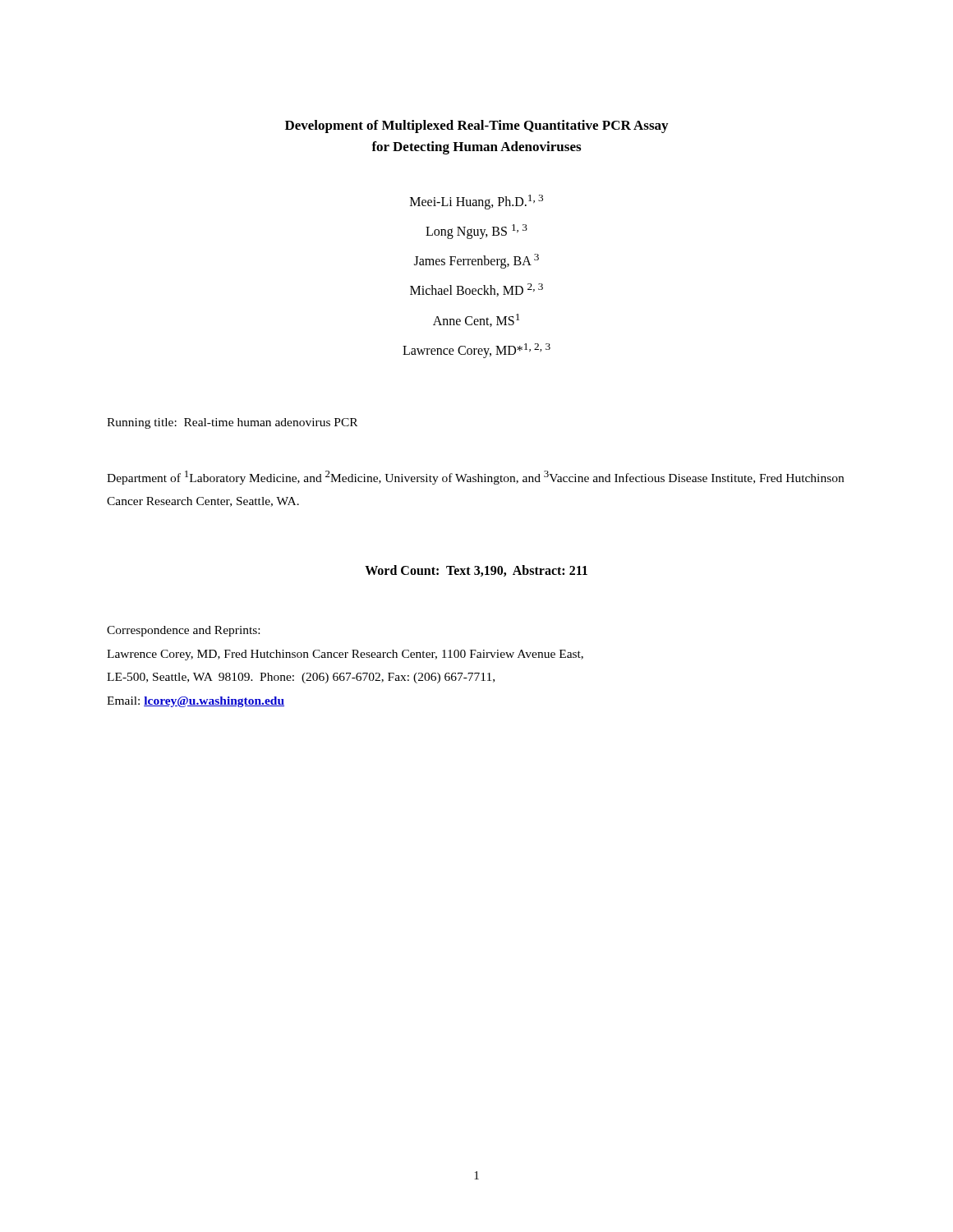Locate the text "Running title: Real-time human adenovirus PCR"

pos(232,422)
